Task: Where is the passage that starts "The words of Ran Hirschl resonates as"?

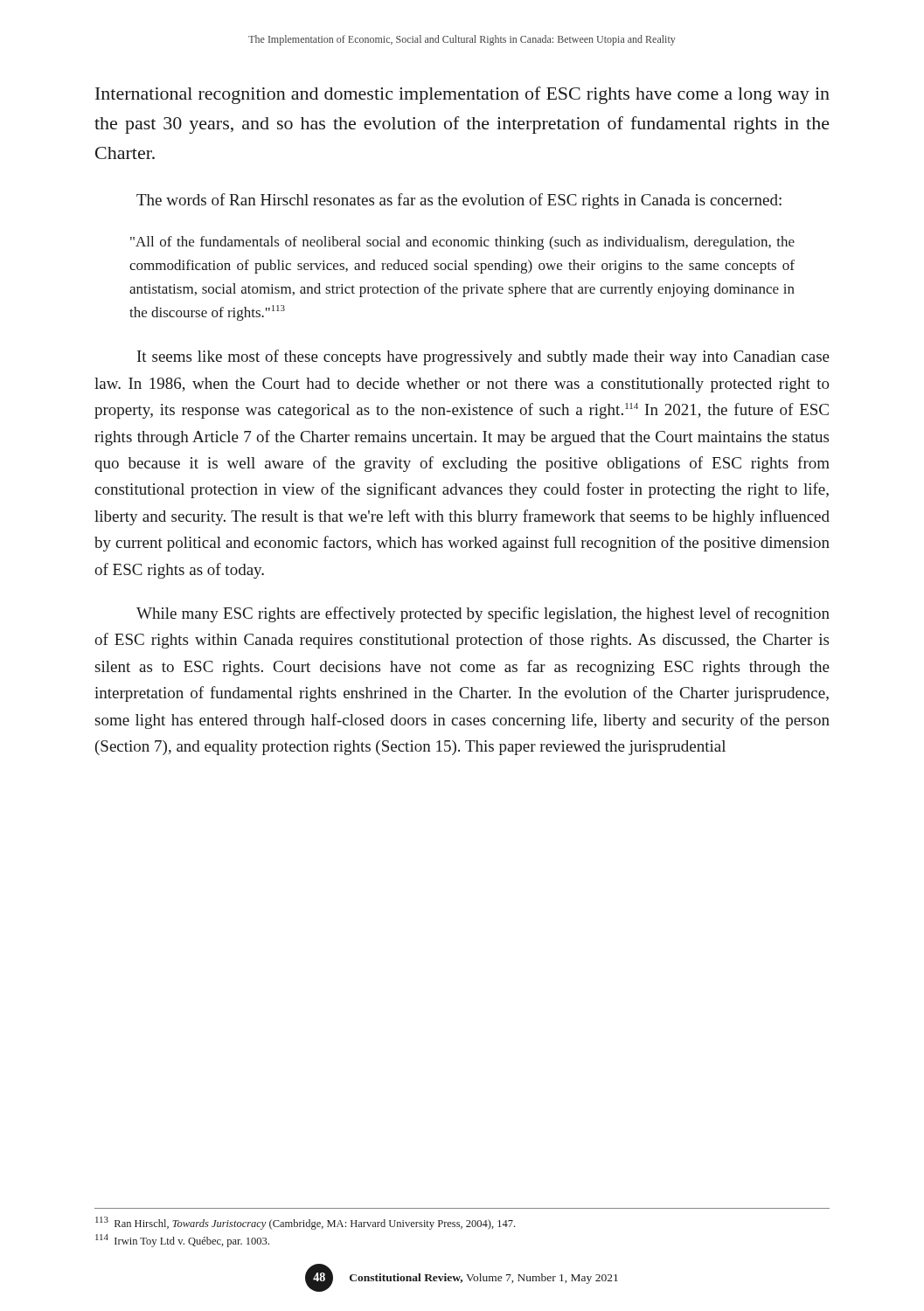Action: [460, 200]
